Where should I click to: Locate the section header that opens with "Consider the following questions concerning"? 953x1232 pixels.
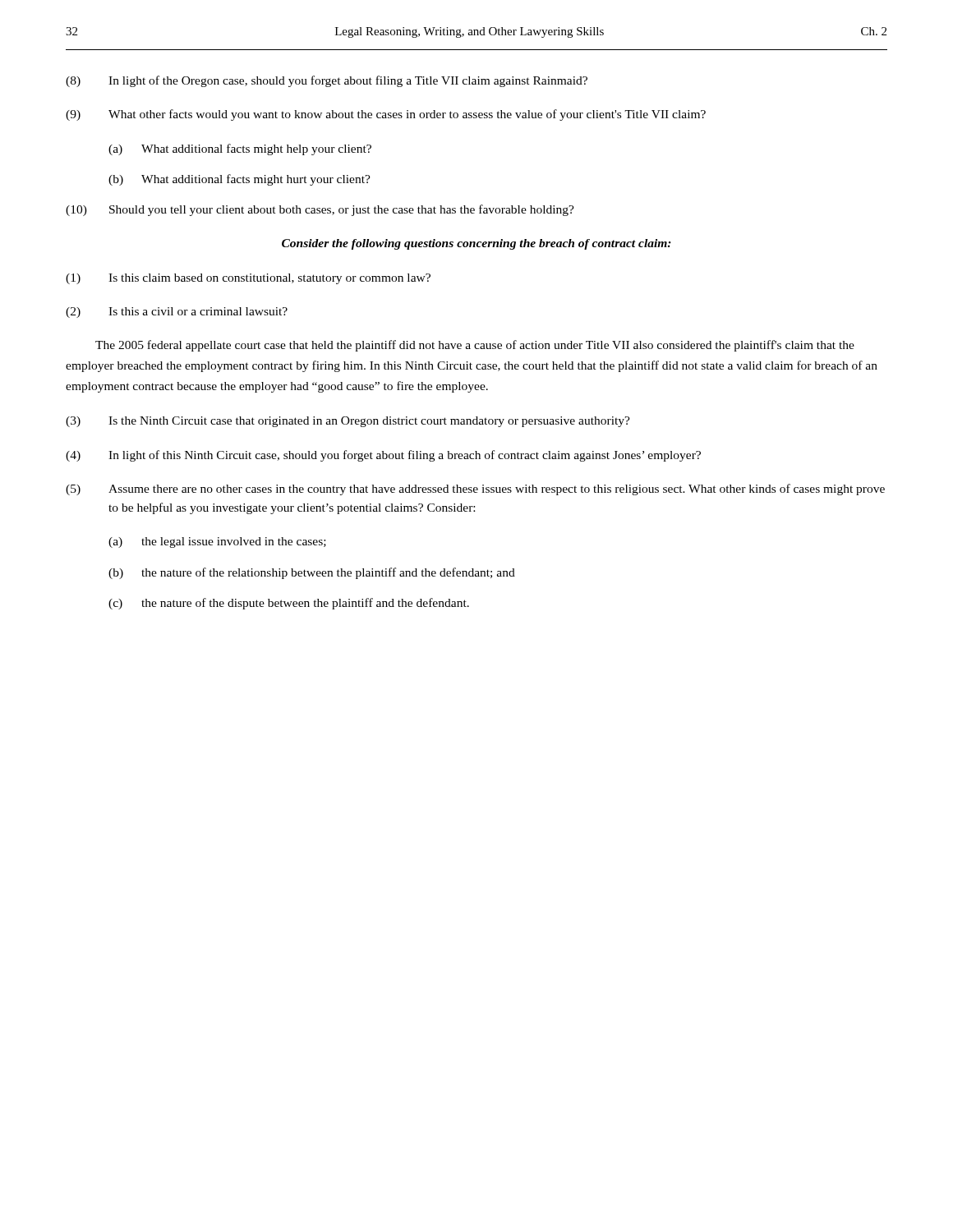(x=476, y=243)
